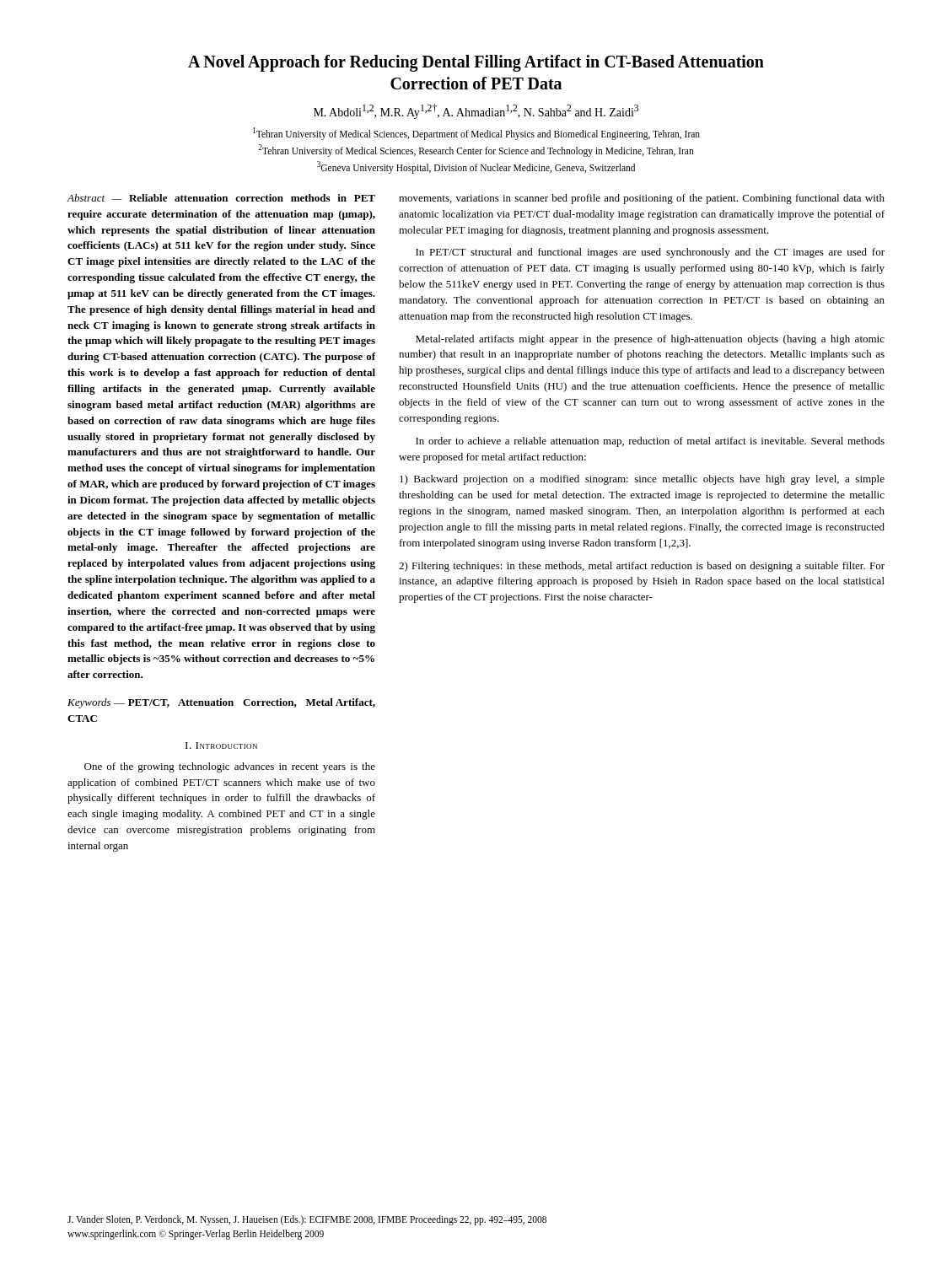This screenshot has height=1265, width=952.
Task: Select the element starting "2) Filtering techniques: in these"
Action: pos(642,581)
